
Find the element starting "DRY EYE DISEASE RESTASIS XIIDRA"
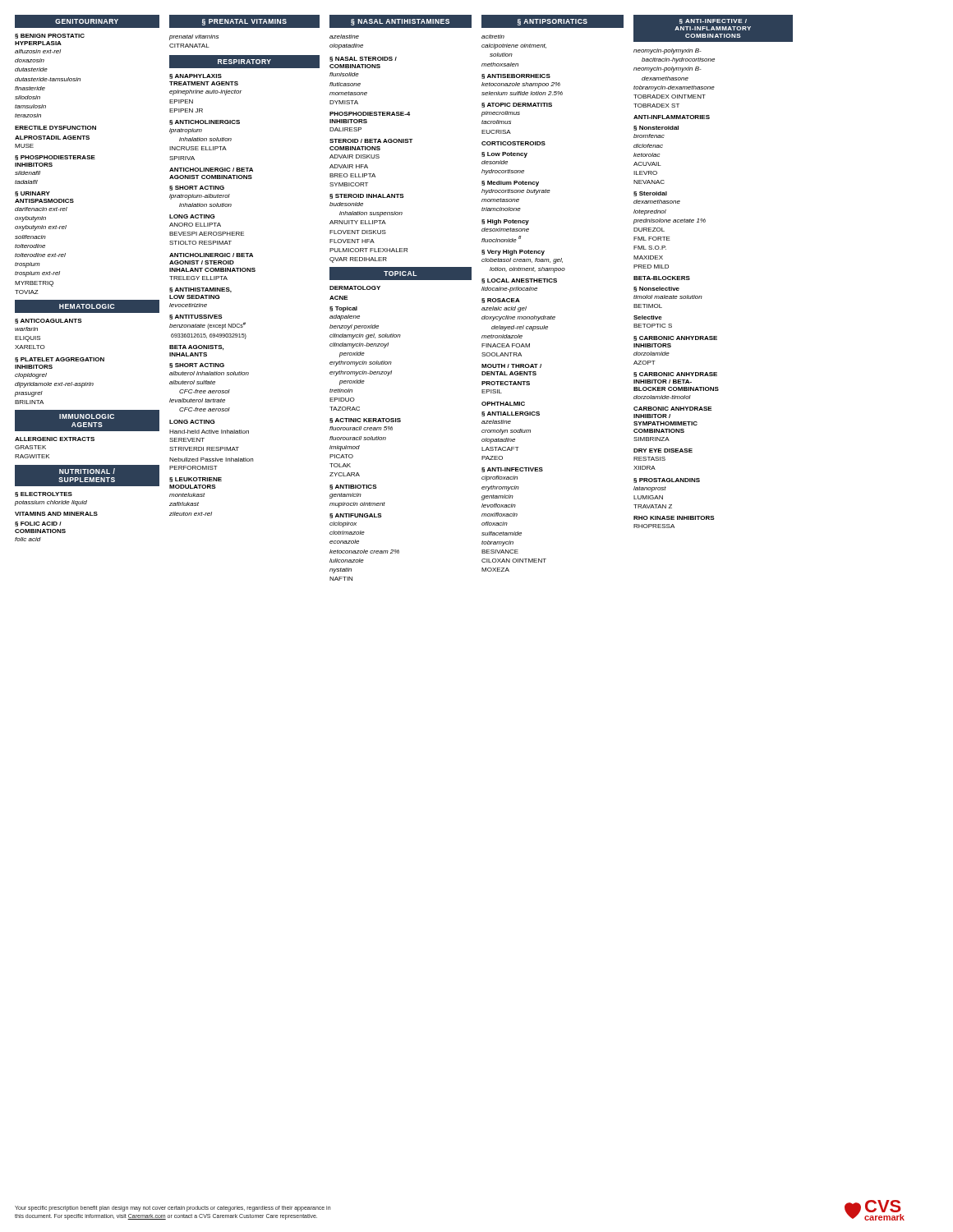(663, 451)
